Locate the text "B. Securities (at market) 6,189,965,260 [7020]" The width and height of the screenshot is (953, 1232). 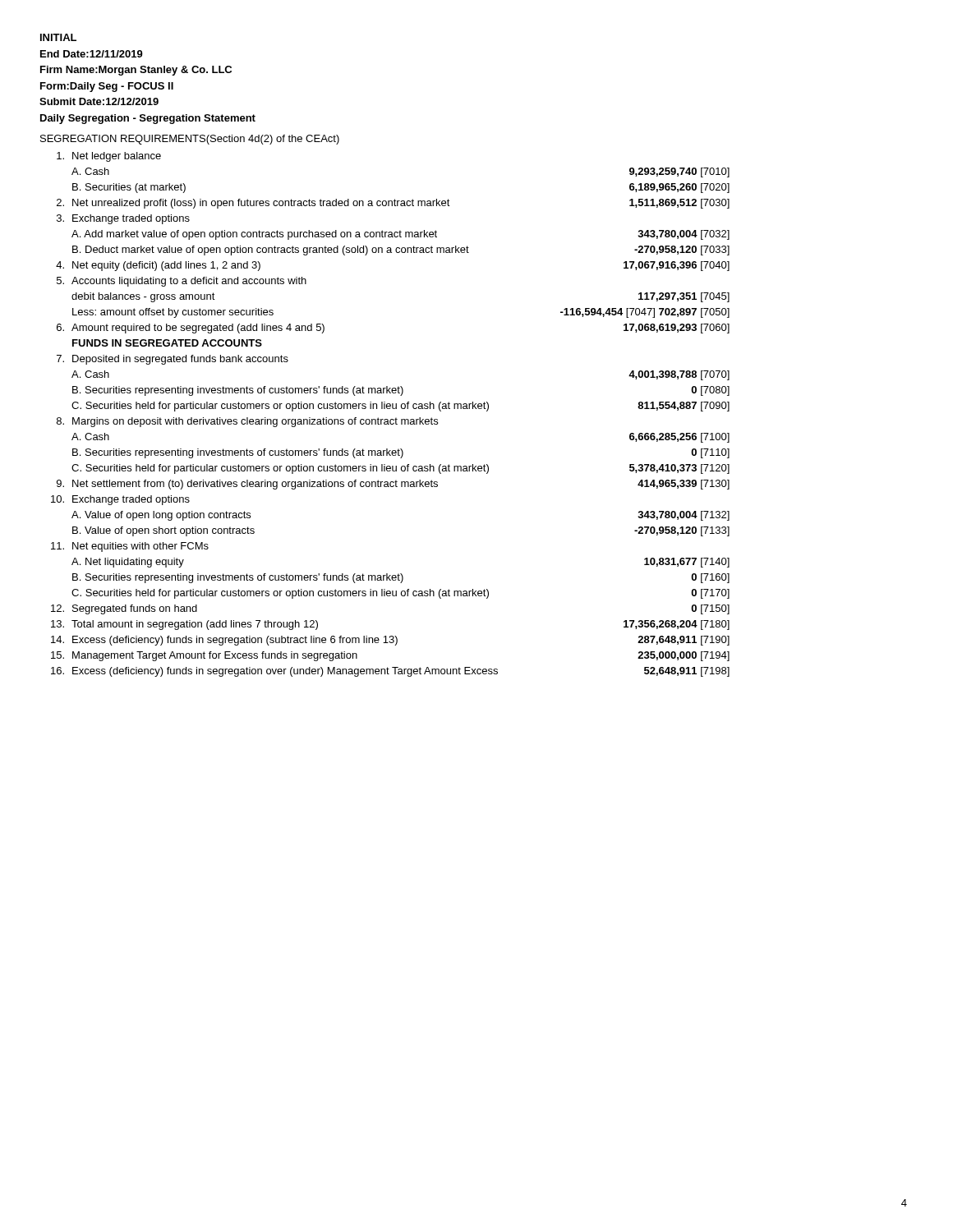click(x=129, y=188)
